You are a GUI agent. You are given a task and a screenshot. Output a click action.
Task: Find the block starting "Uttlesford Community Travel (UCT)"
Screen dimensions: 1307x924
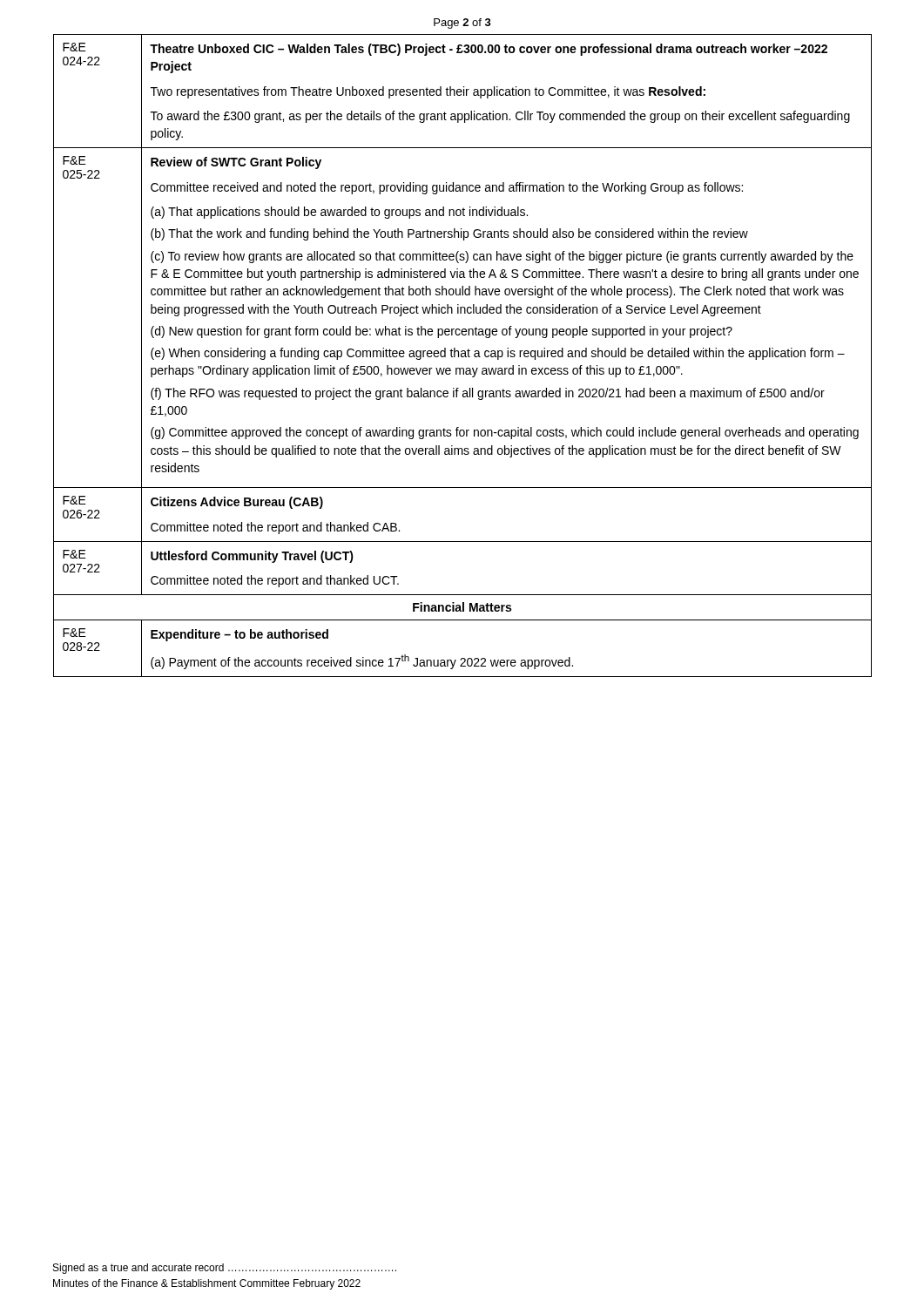pyautogui.click(x=252, y=557)
